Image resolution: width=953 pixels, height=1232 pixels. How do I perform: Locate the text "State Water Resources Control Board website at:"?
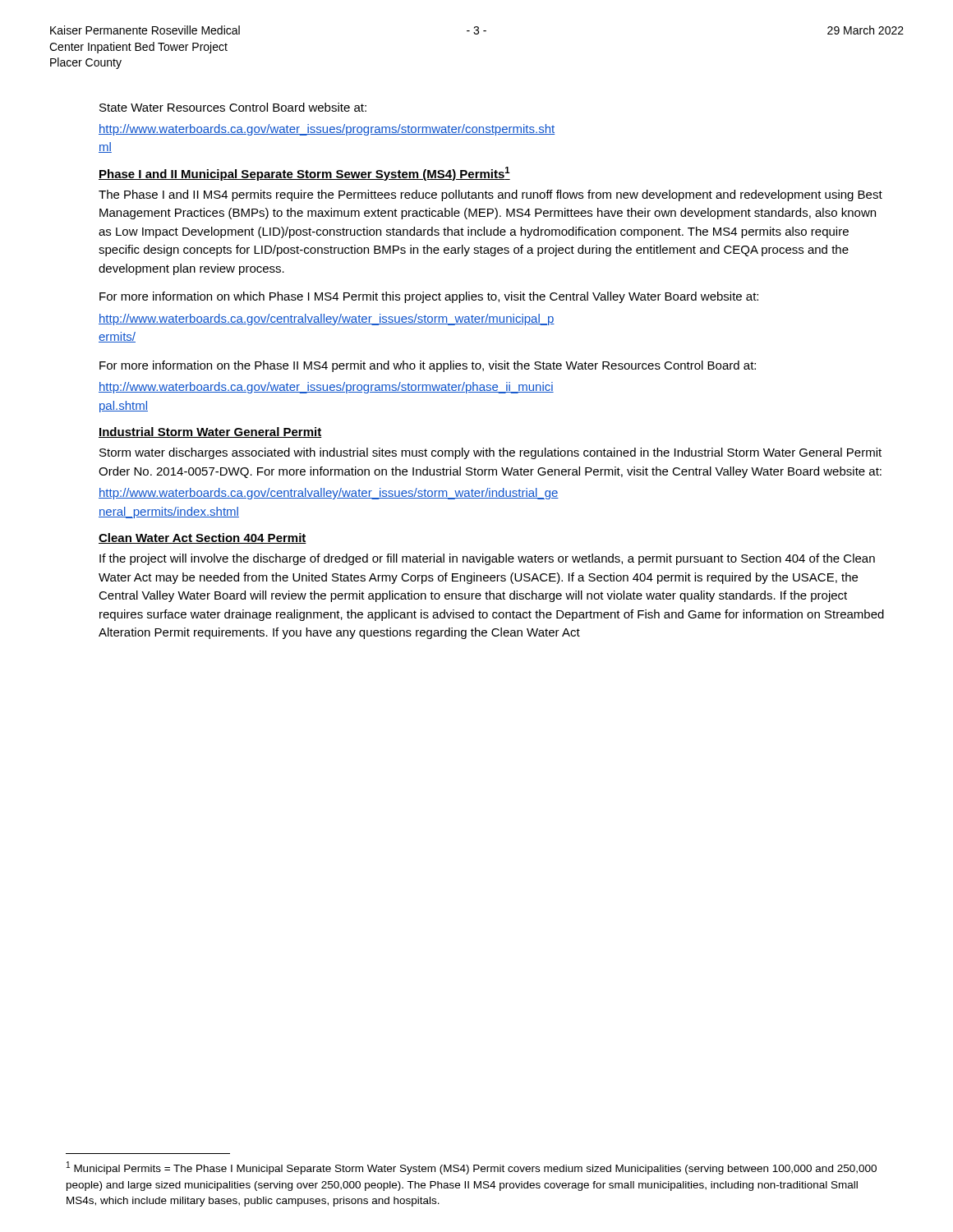[233, 107]
